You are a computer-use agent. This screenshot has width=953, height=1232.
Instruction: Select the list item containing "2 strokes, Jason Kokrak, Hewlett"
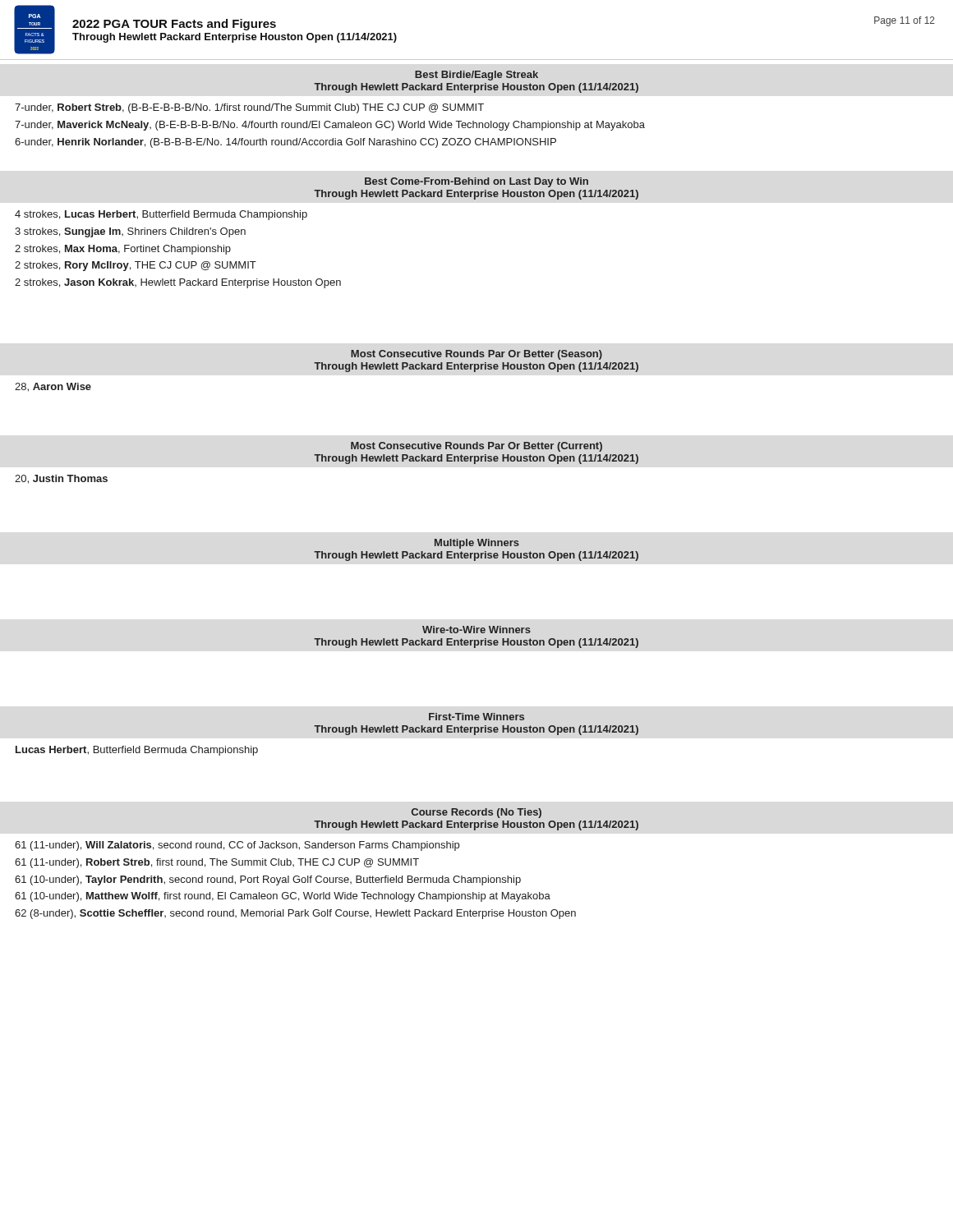tap(178, 282)
